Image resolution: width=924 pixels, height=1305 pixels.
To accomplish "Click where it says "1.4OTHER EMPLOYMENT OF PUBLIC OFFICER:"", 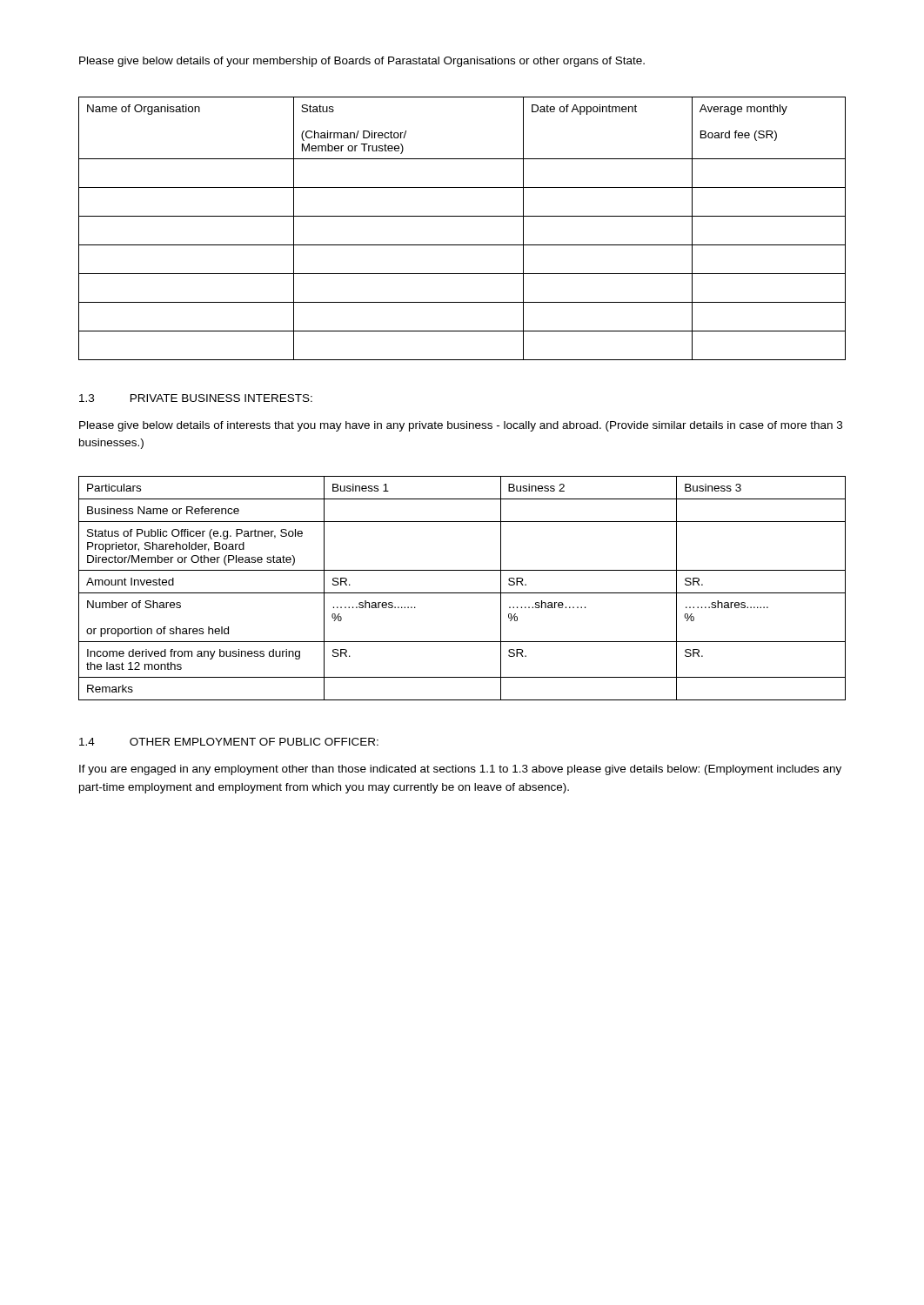I will coord(229,742).
